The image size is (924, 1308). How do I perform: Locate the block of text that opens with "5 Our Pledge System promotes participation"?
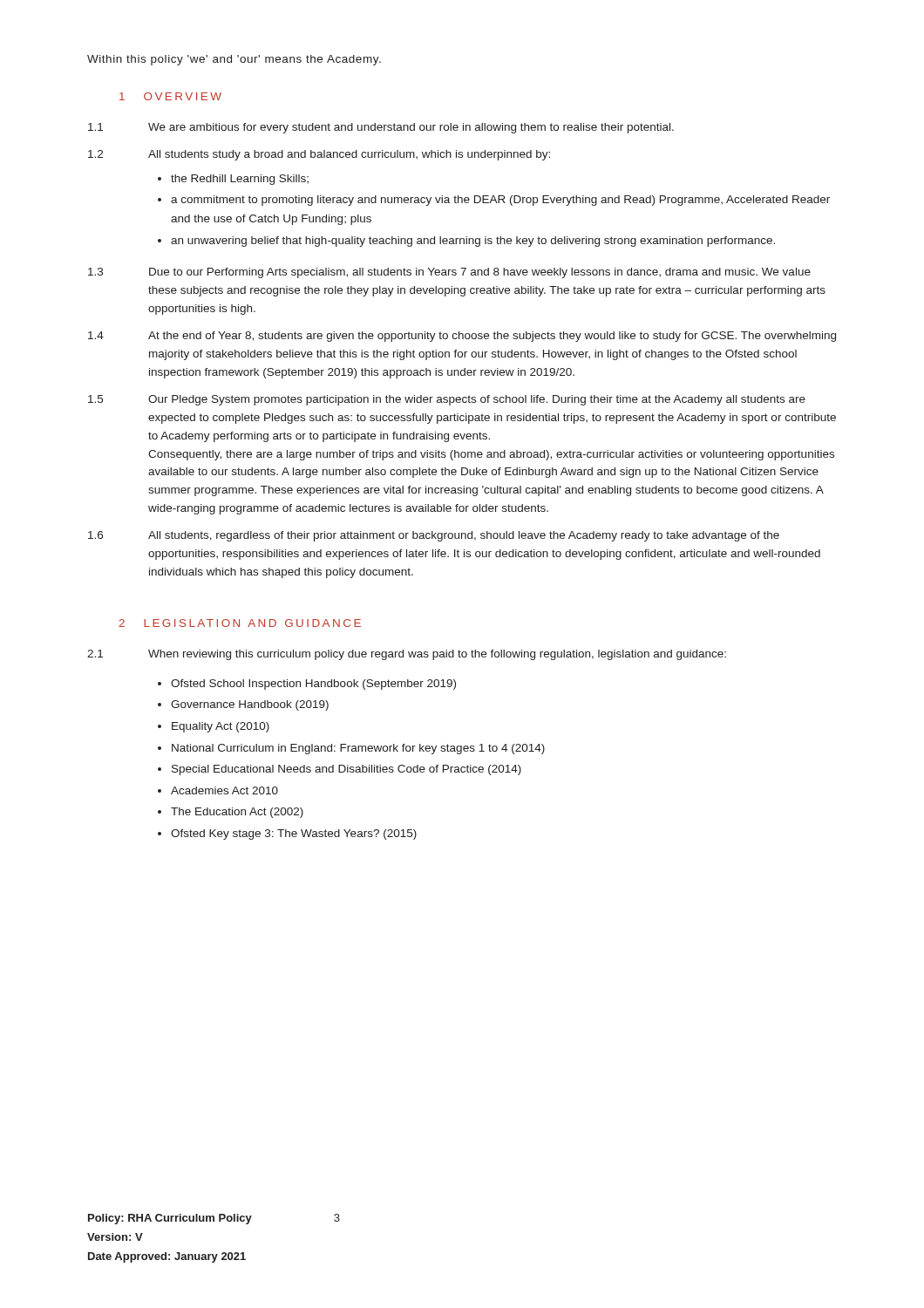[462, 454]
